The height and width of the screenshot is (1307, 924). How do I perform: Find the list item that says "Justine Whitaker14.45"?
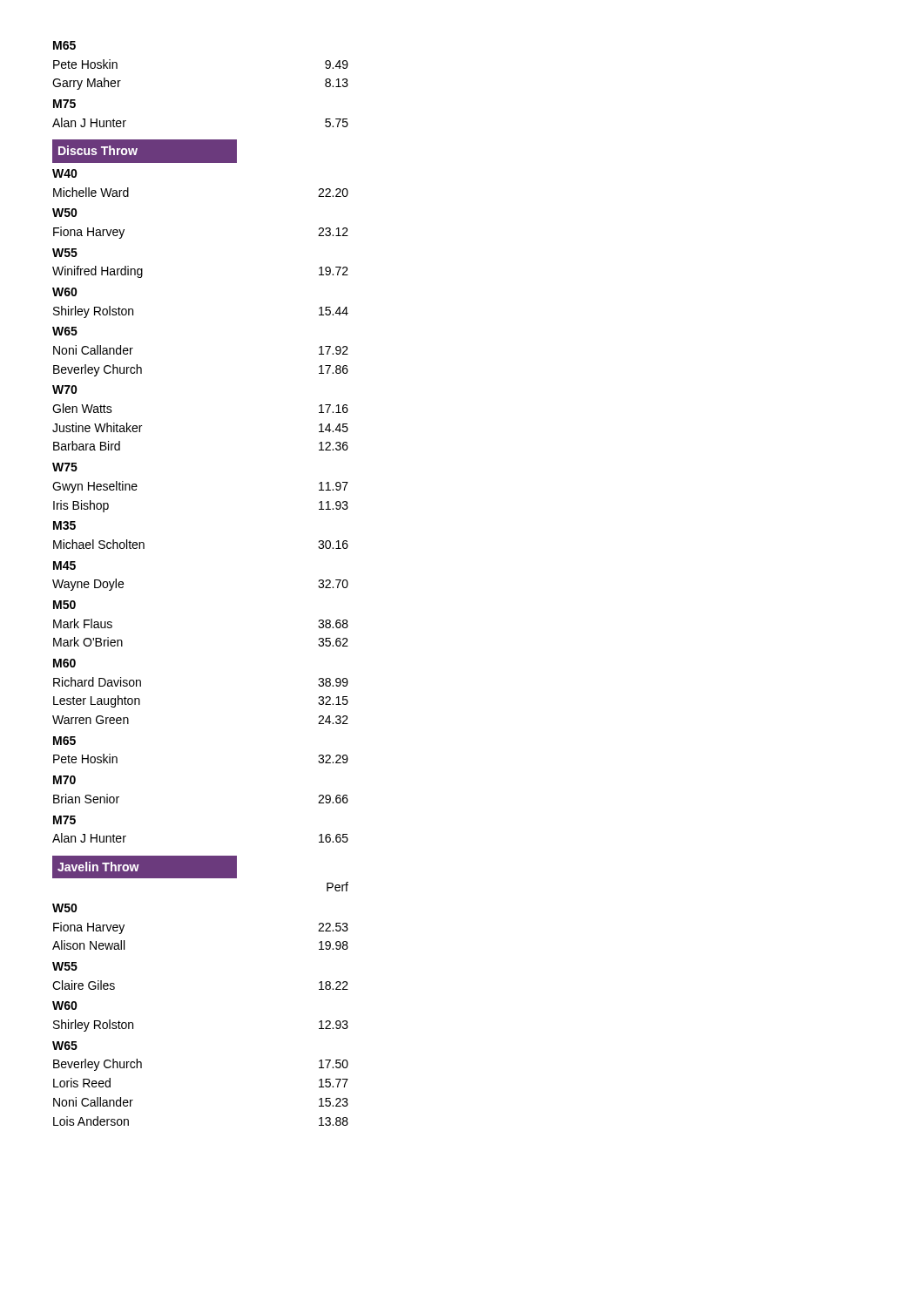coord(104,427)
